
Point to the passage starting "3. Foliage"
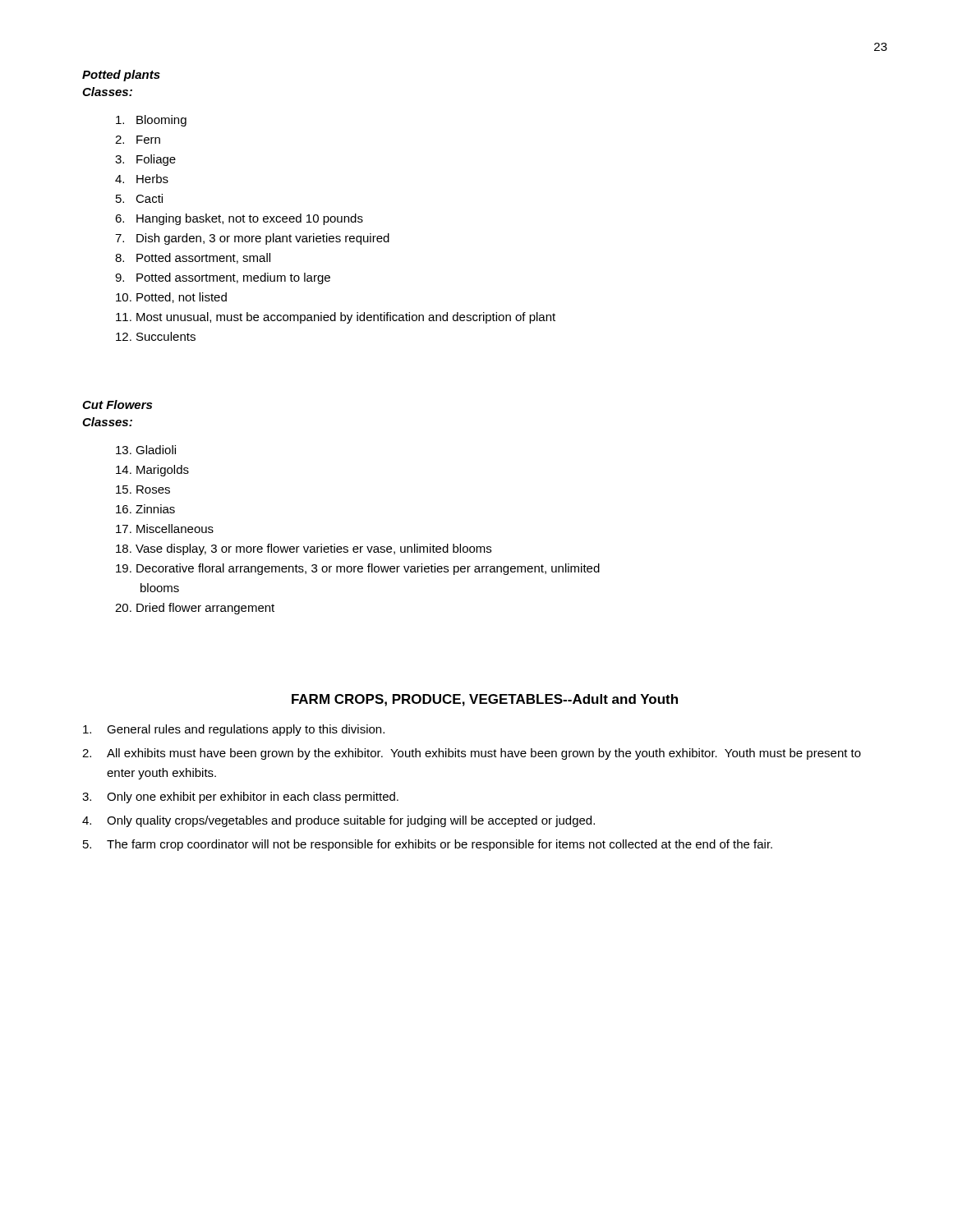[146, 159]
